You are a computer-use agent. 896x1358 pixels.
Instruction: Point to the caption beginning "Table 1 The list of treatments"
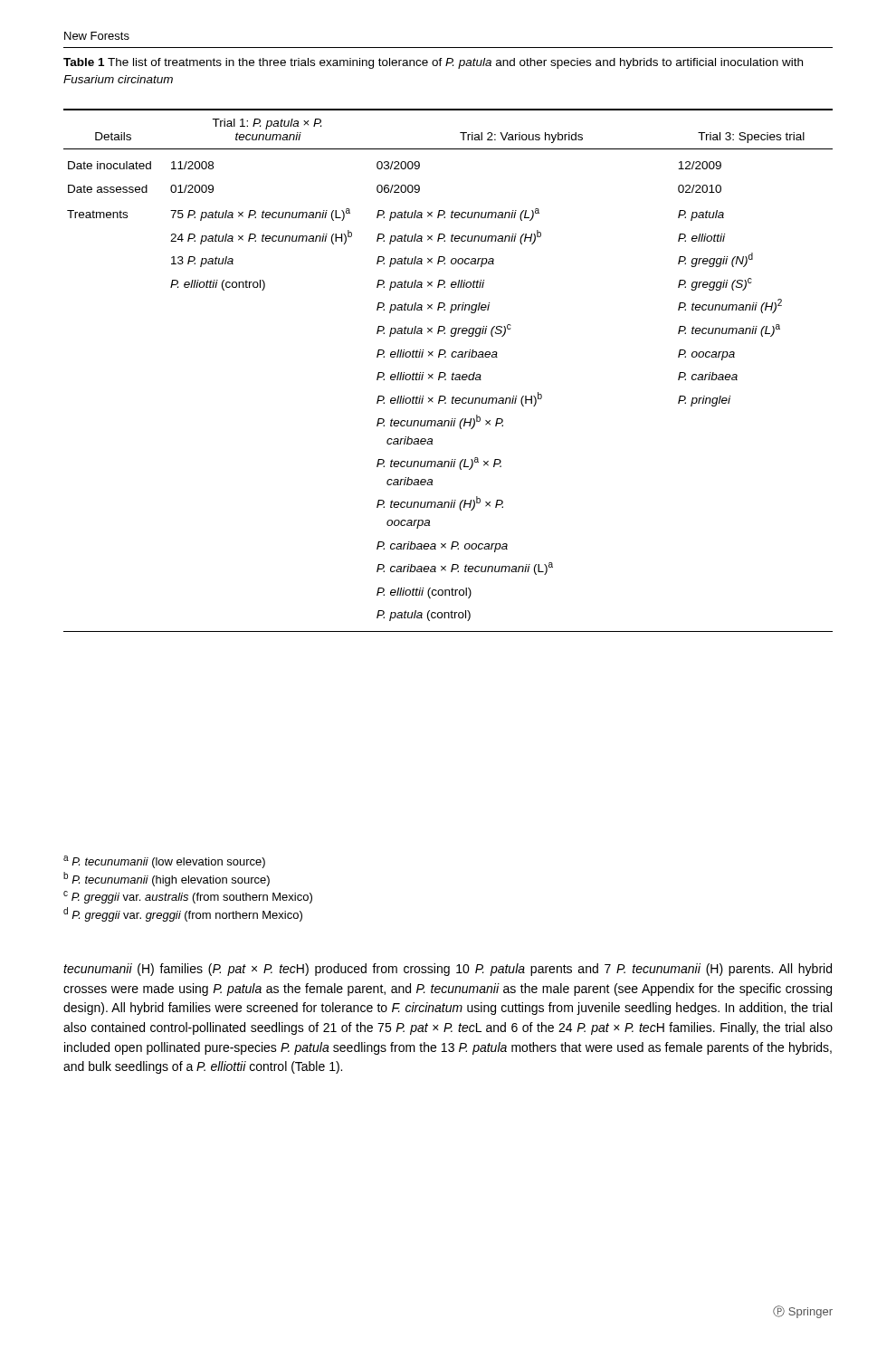click(x=434, y=71)
